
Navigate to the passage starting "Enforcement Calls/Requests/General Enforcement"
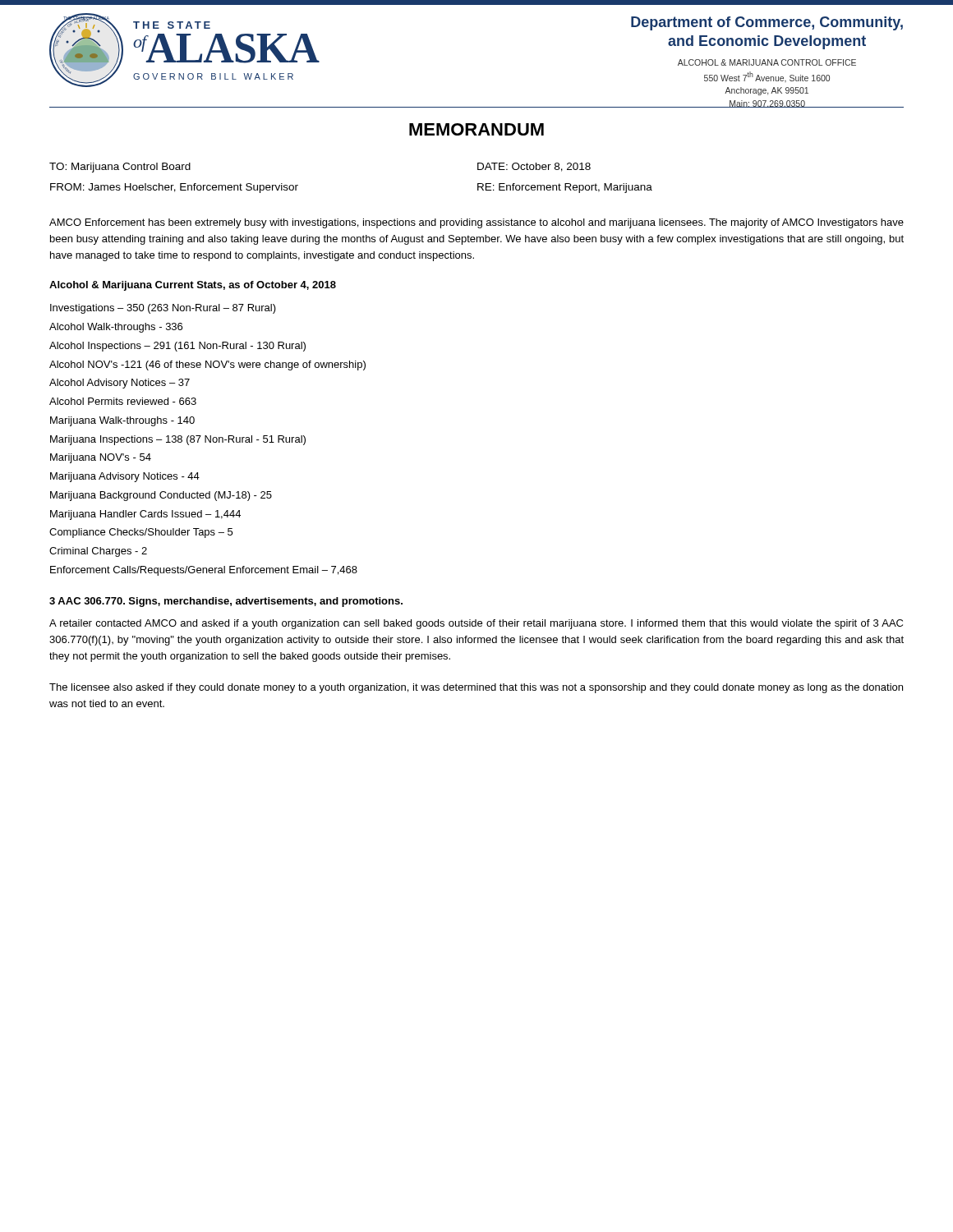click(x=203, y=570)
